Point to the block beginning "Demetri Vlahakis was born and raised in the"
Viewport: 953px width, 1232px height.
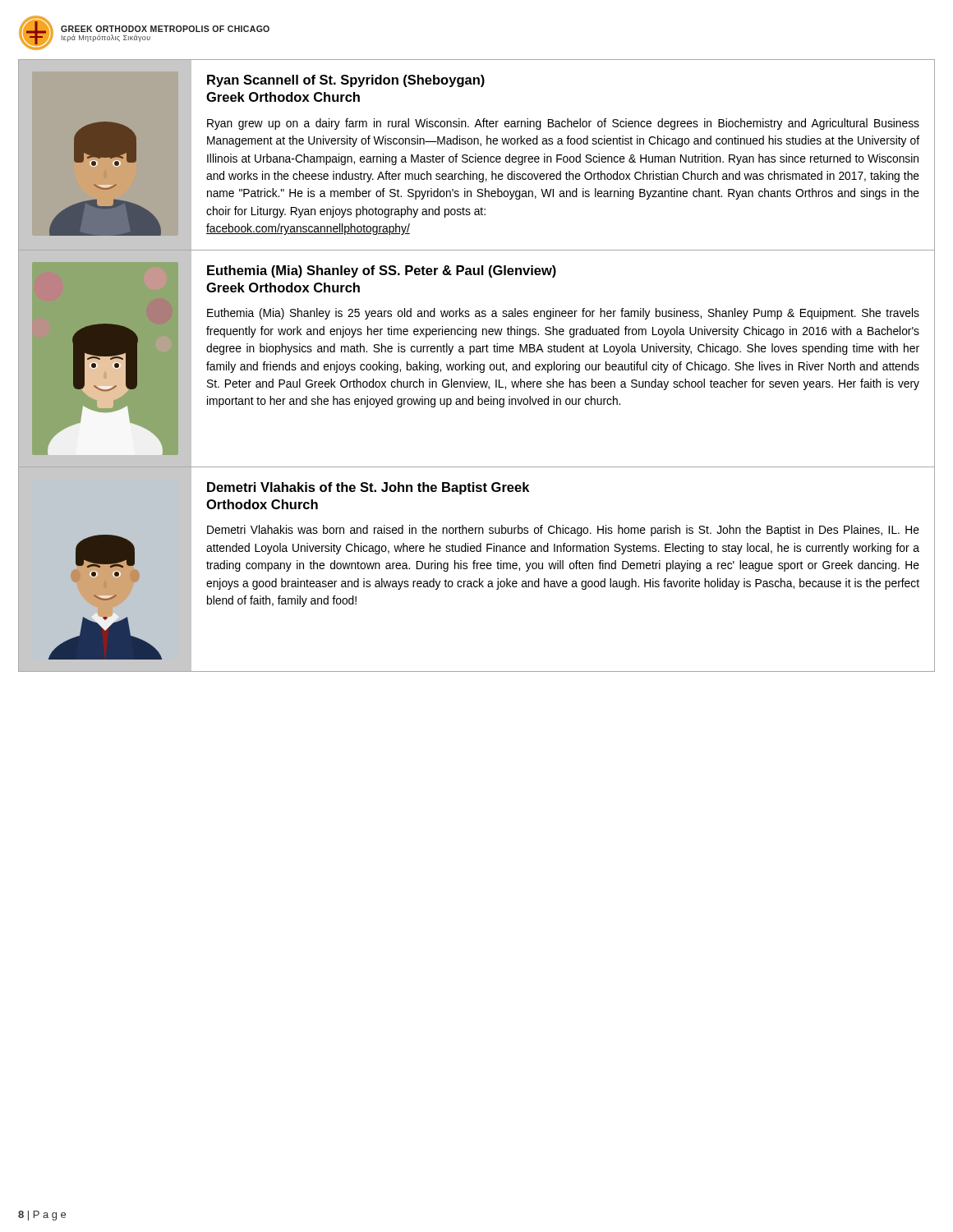563,566
